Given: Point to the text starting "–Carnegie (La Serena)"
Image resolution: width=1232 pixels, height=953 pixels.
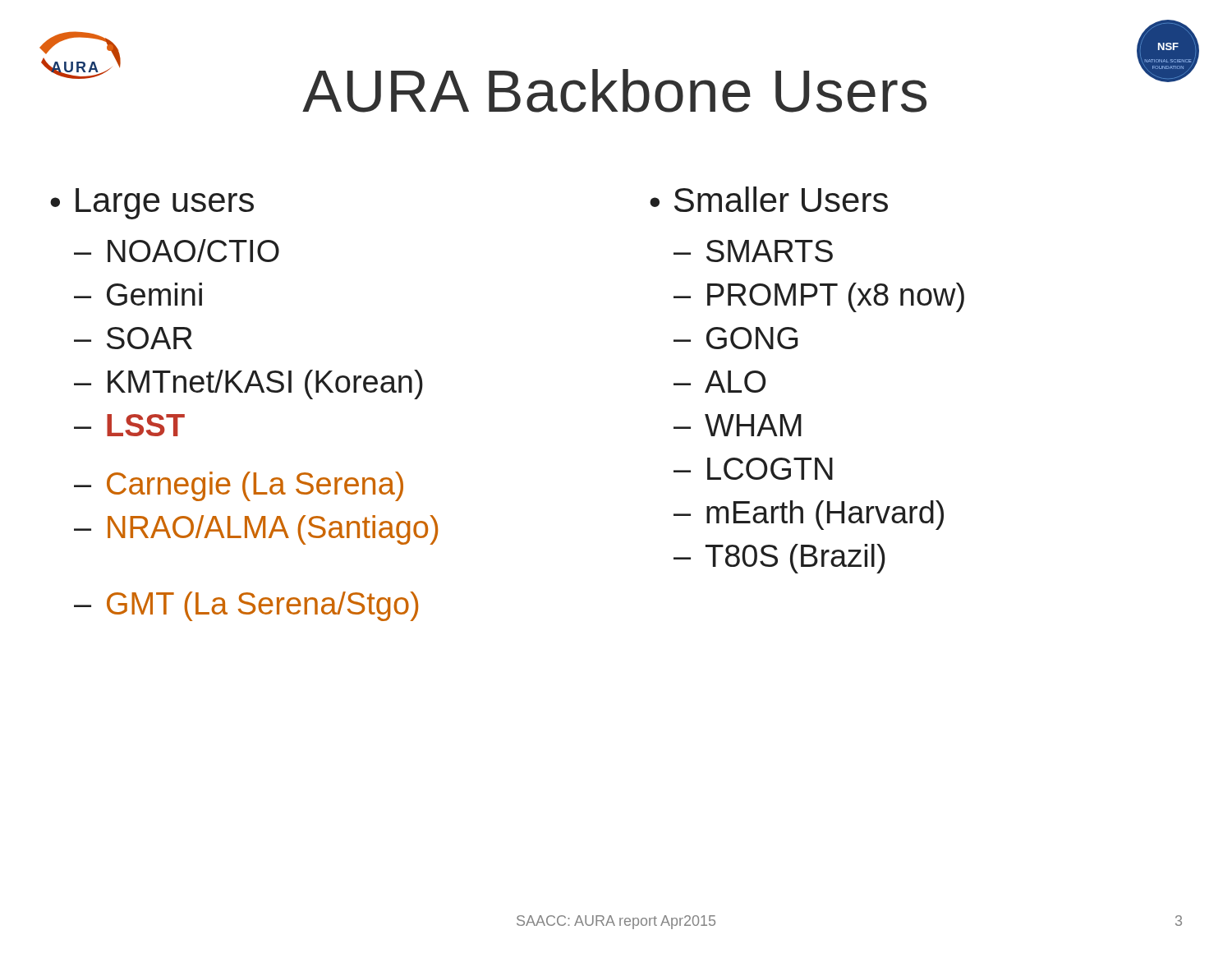Looking at the screenshot, I should point(240,484).
